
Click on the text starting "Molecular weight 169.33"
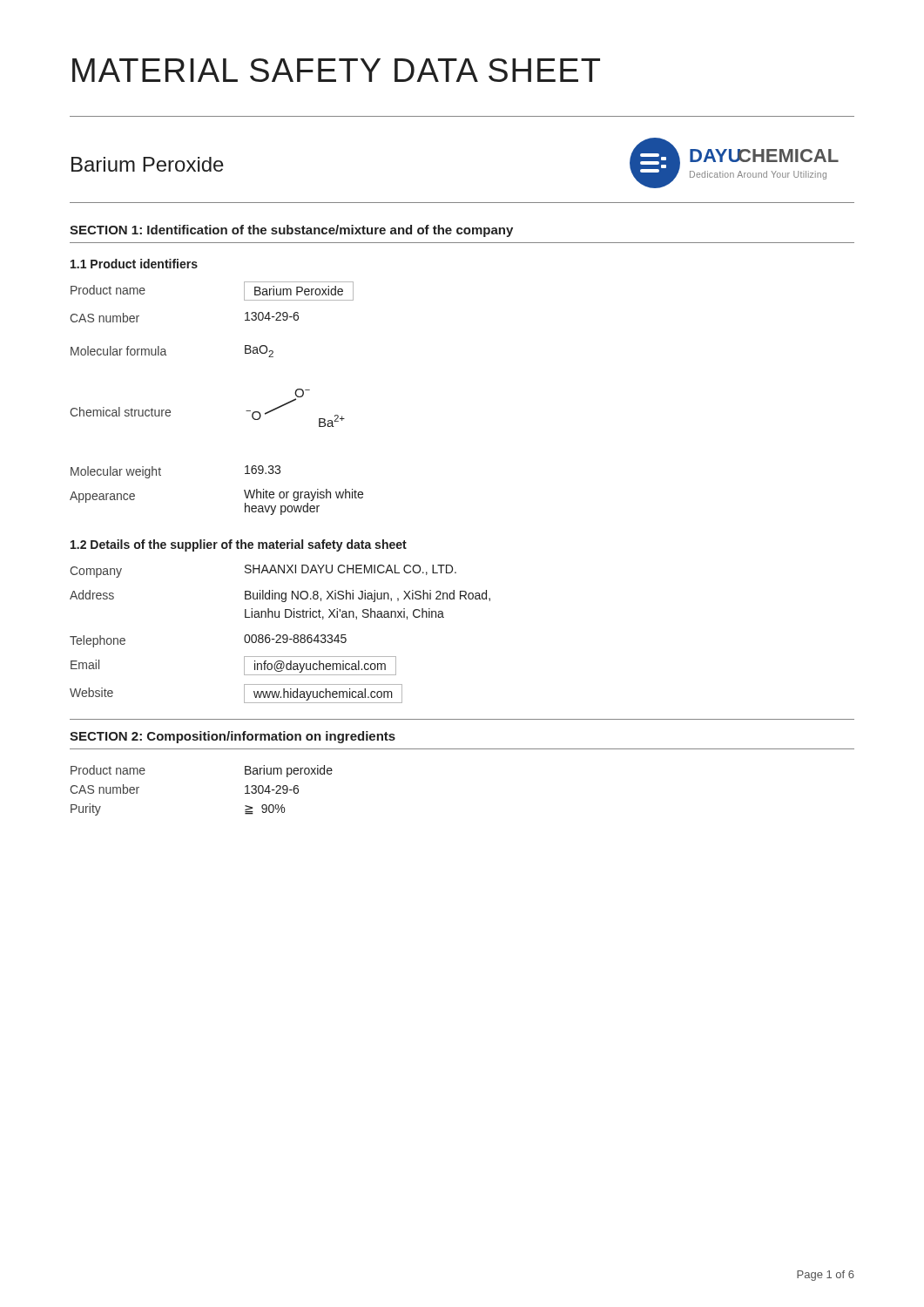[x=115, y=472]
